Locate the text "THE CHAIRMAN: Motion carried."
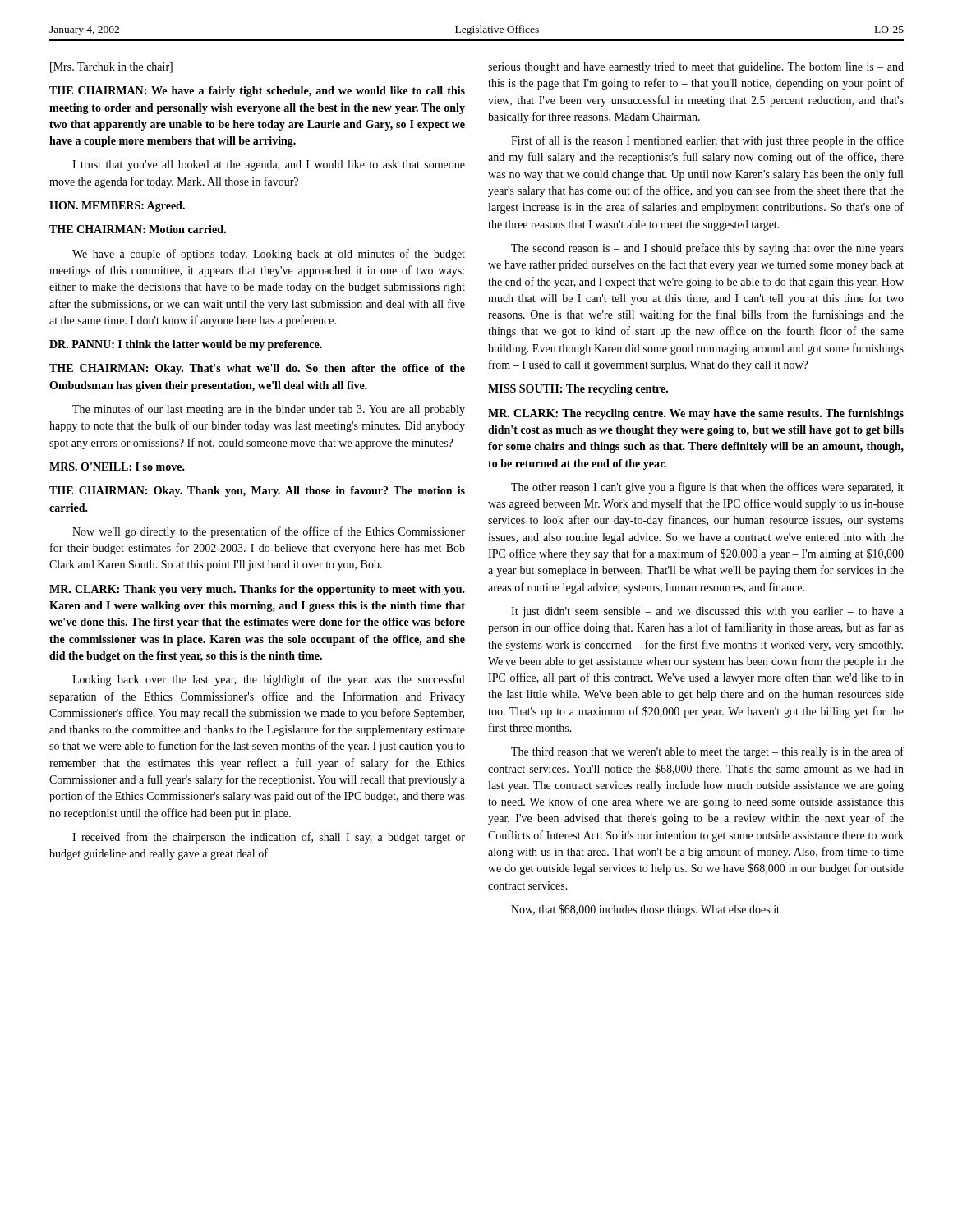The image size is (953, 1232). (138, 230)
